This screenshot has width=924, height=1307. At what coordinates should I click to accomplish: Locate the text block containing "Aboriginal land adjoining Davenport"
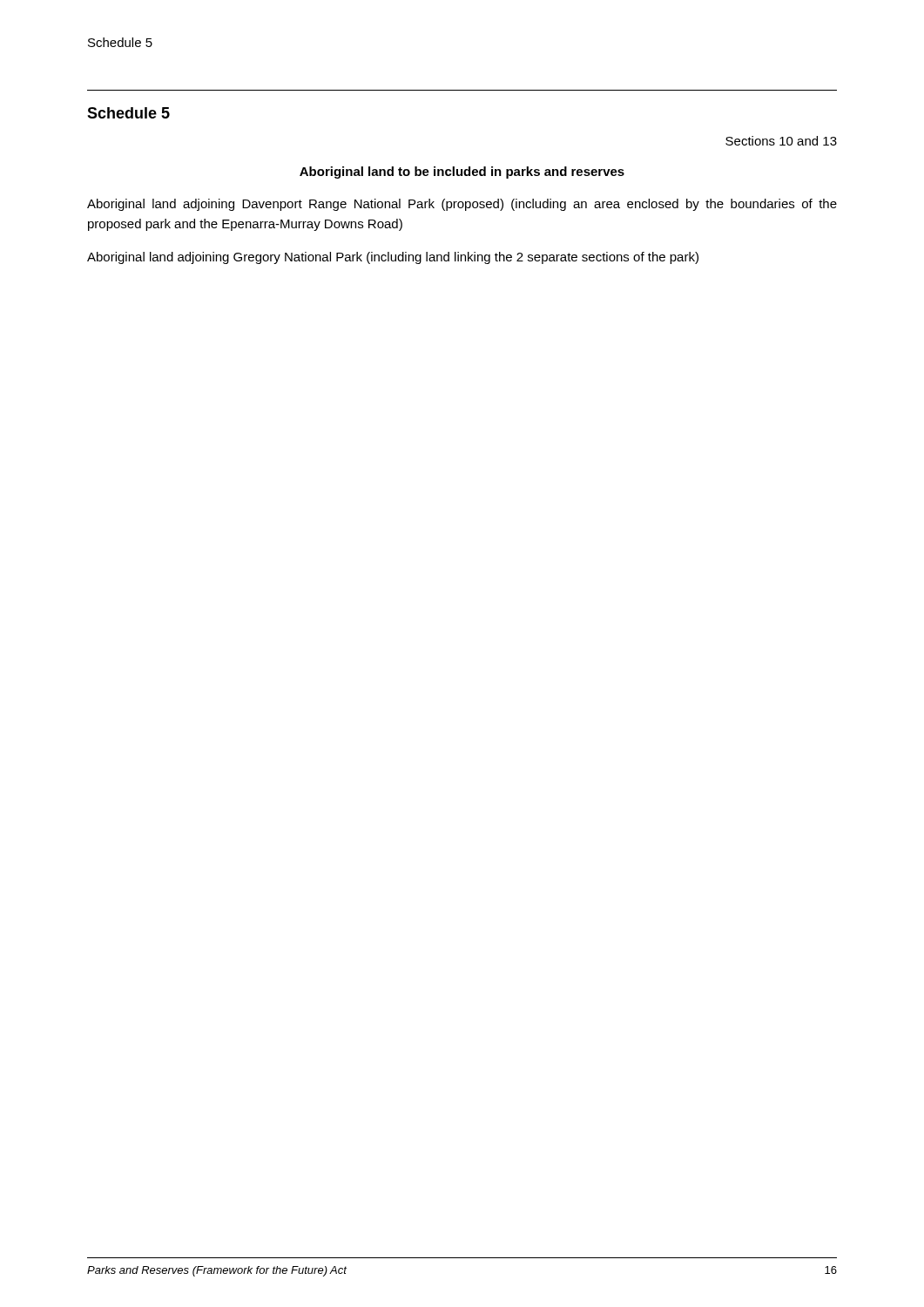point(462,213)
